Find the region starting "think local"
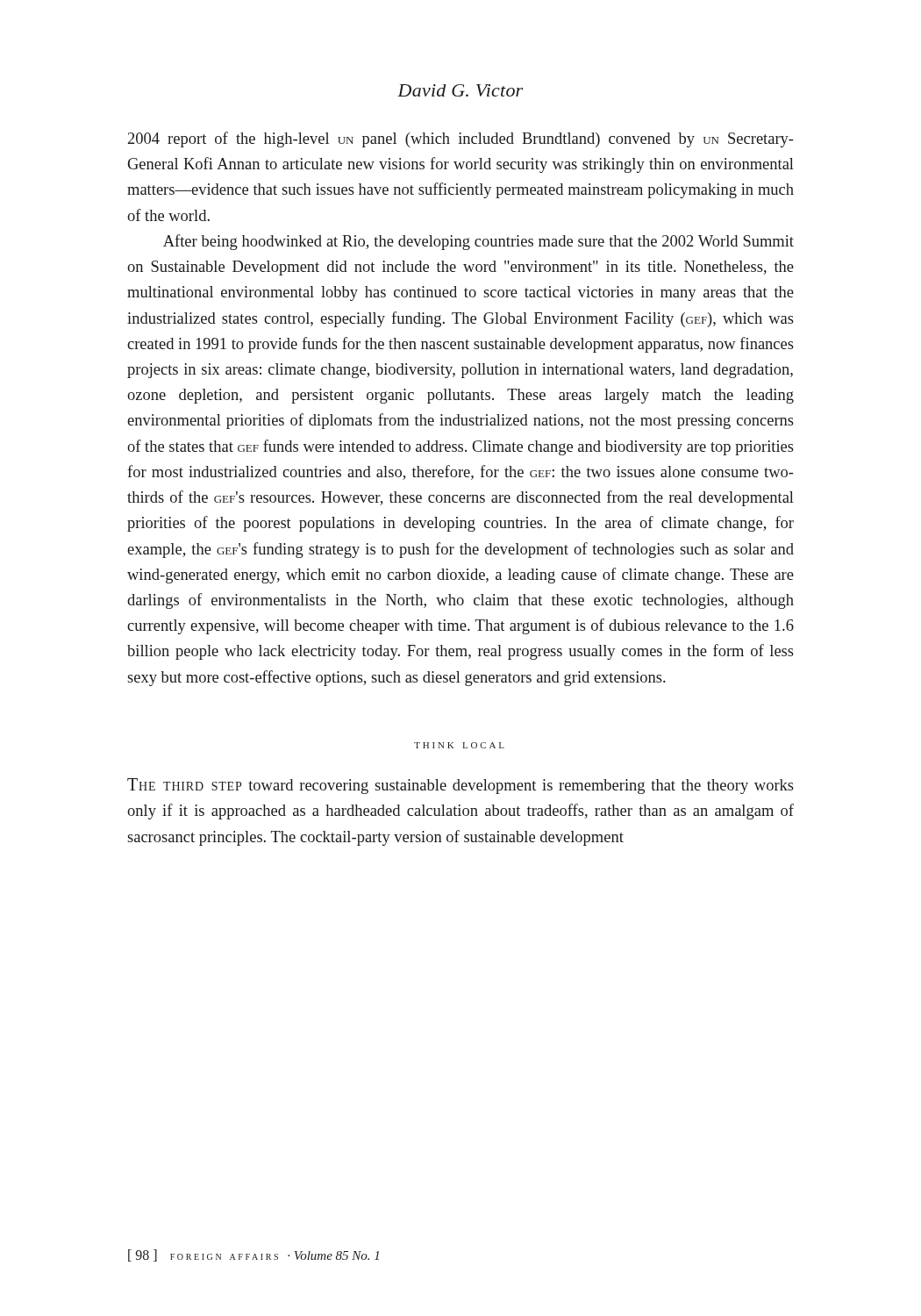 tap(460, 743)
